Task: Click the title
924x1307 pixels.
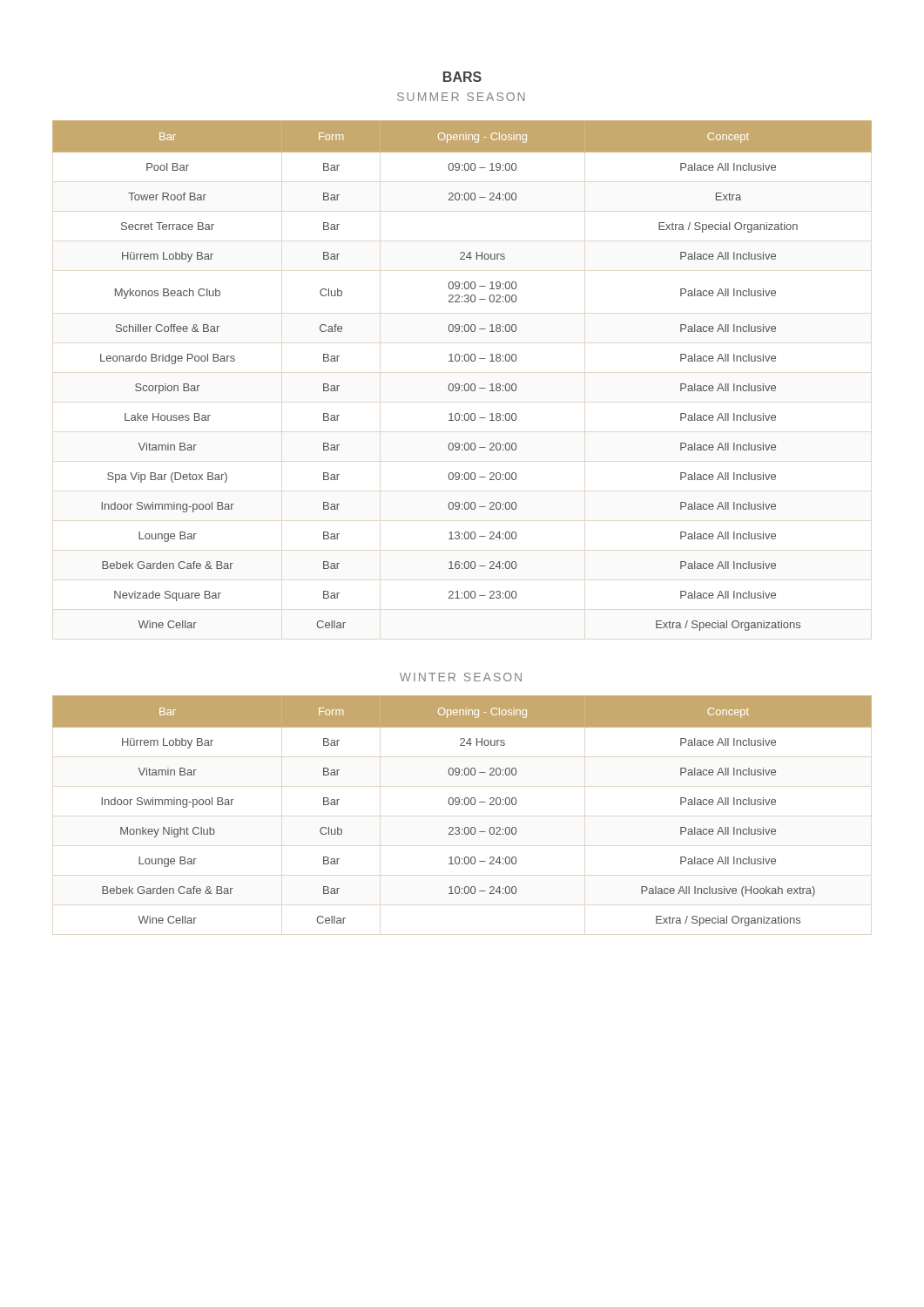Action: 462,78
